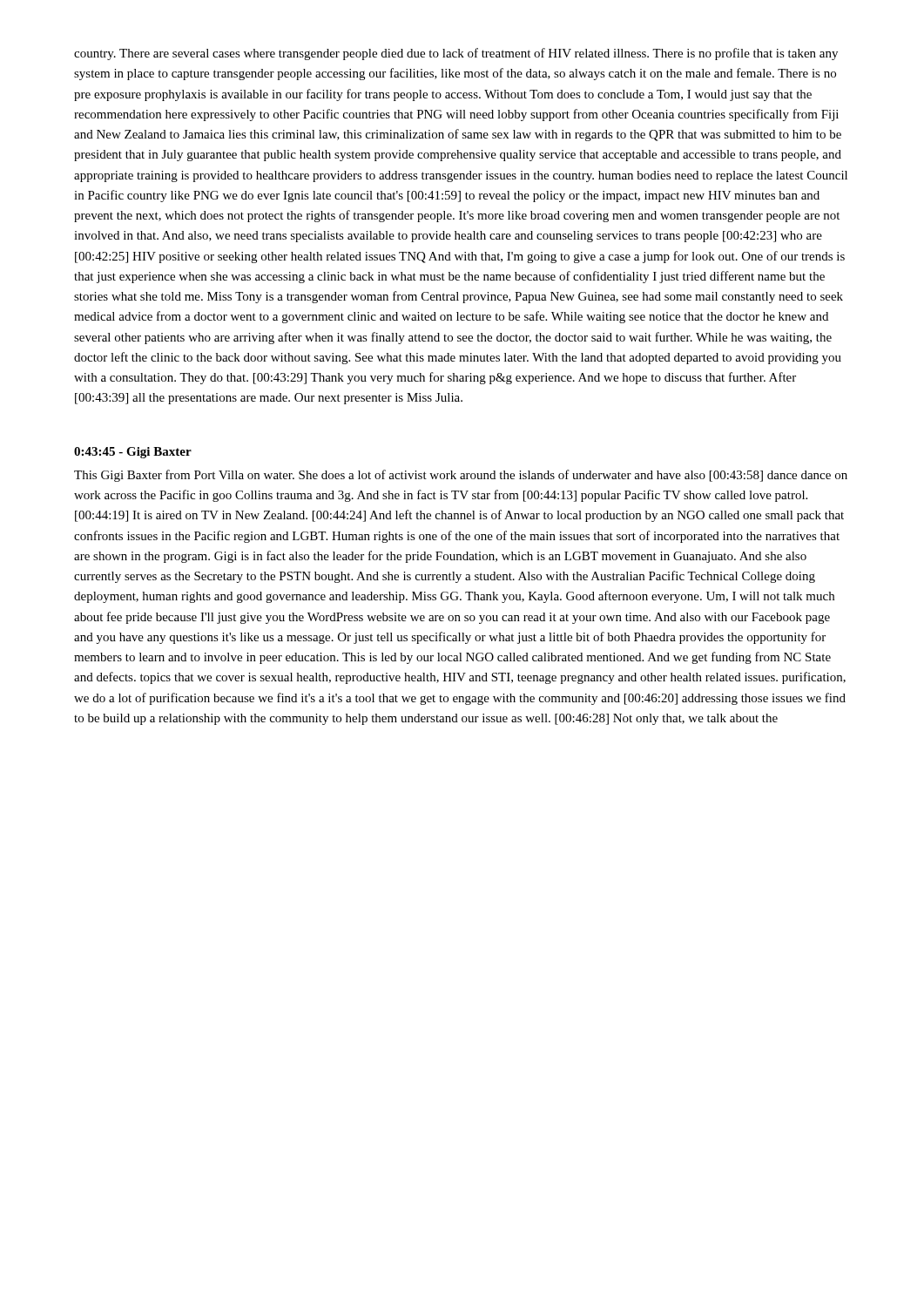This screenshot has height=1307, width=924.
Task: Click on the block starting "This Gigi Baxter from Port"
Action: click(x=461, y=596)
